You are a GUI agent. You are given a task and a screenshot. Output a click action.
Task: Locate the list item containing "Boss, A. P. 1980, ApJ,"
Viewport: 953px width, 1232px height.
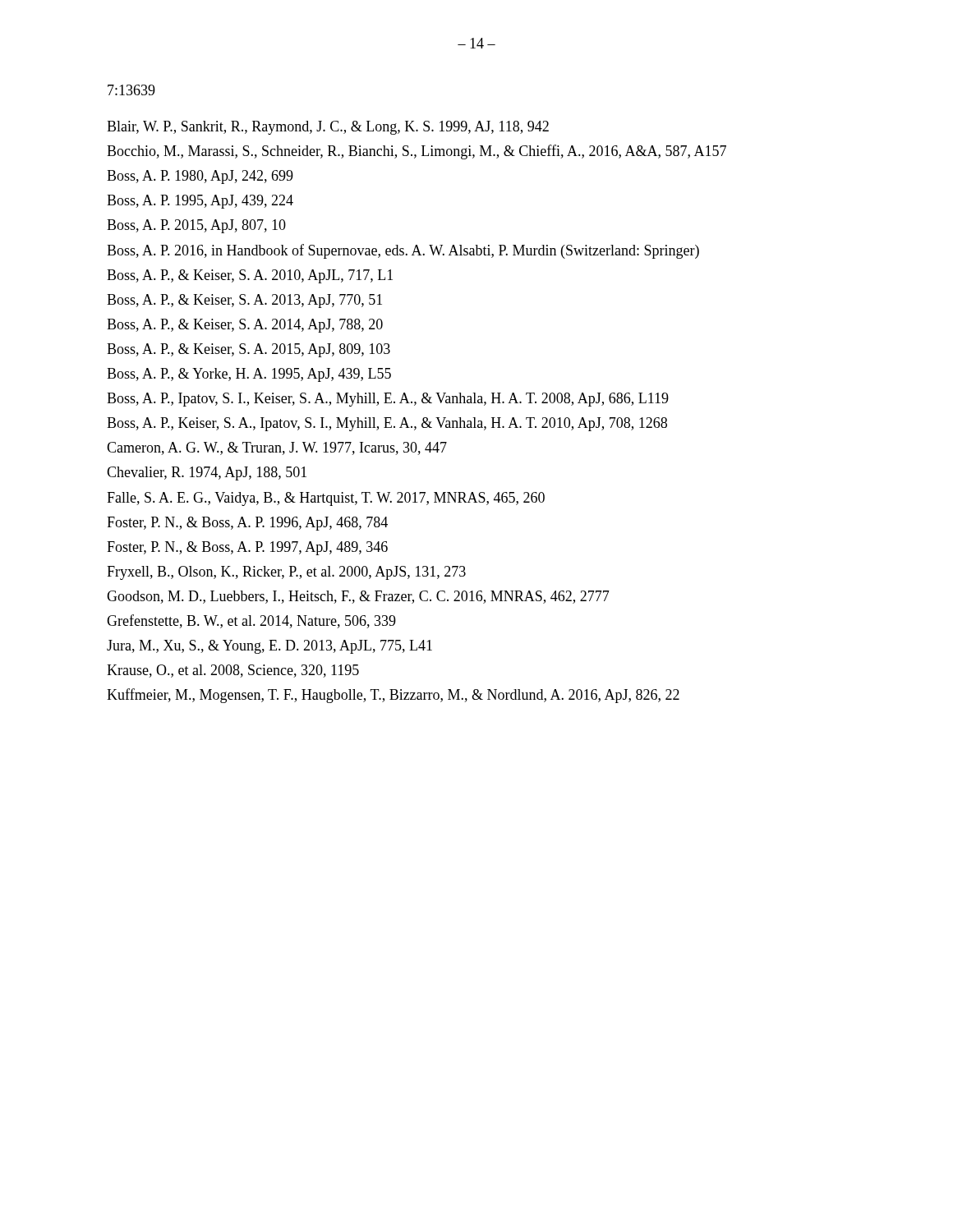(200, 176)
